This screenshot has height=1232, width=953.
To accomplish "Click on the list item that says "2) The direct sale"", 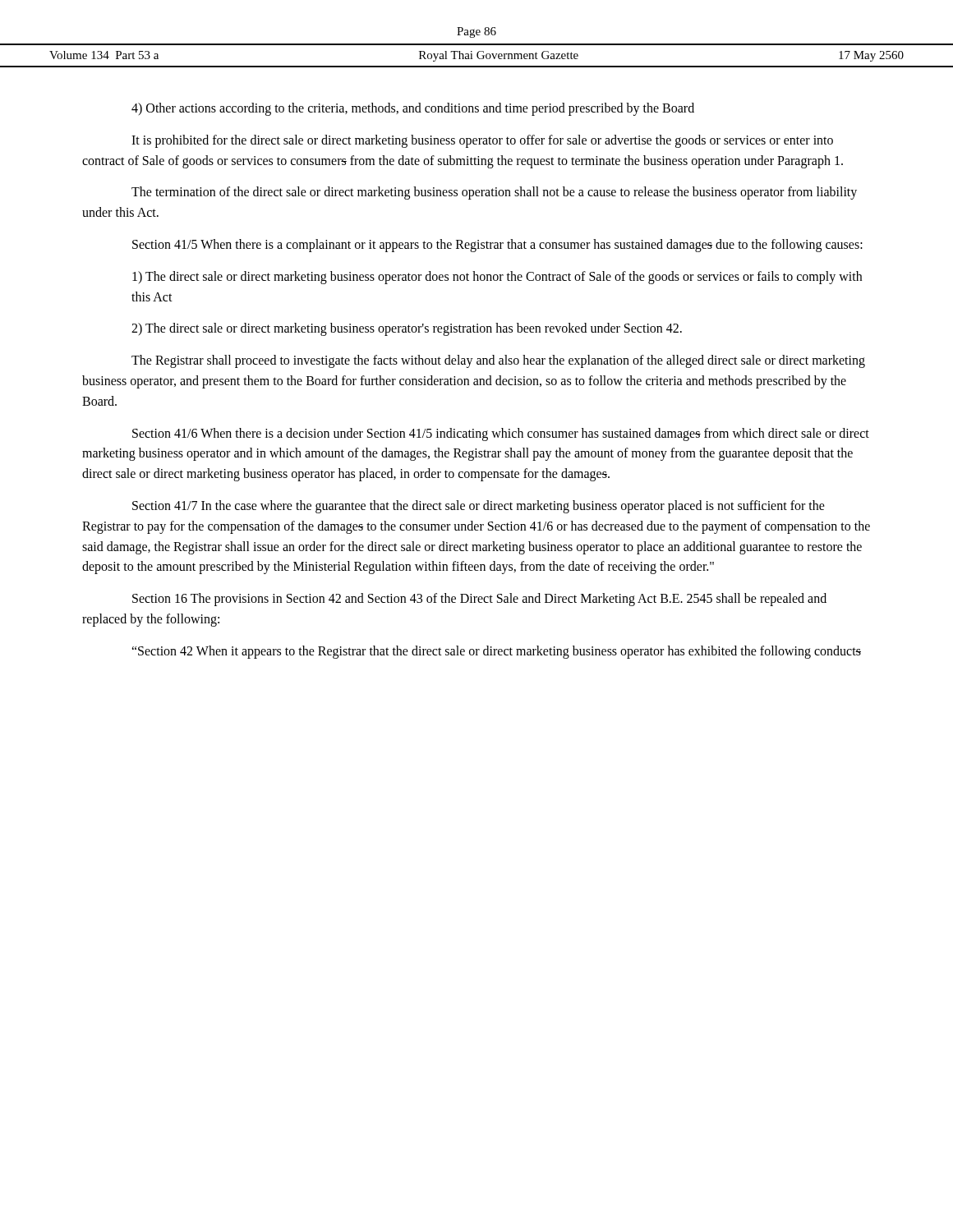I will (x=407, y=328).
